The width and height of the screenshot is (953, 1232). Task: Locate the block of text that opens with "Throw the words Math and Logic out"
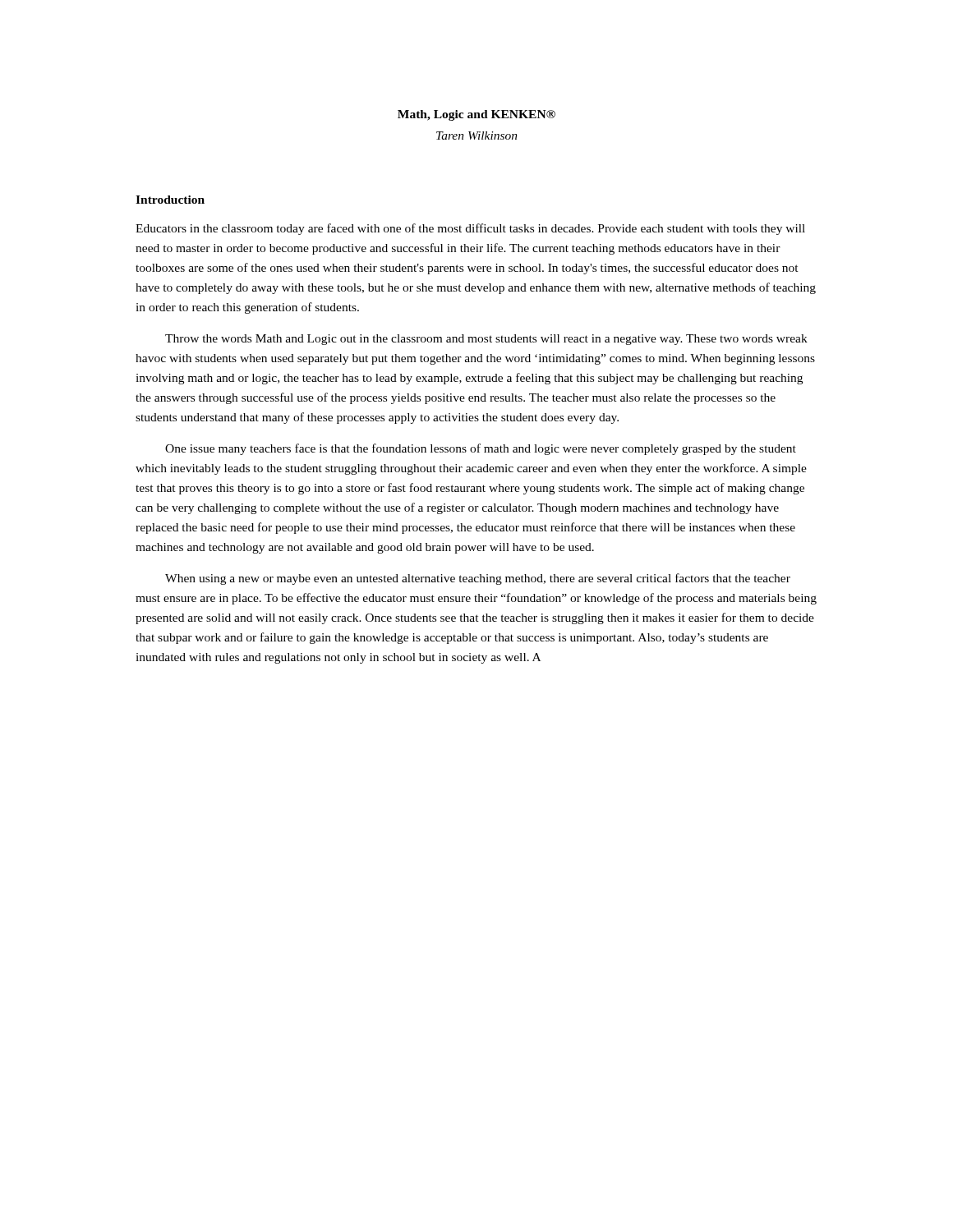475,377
